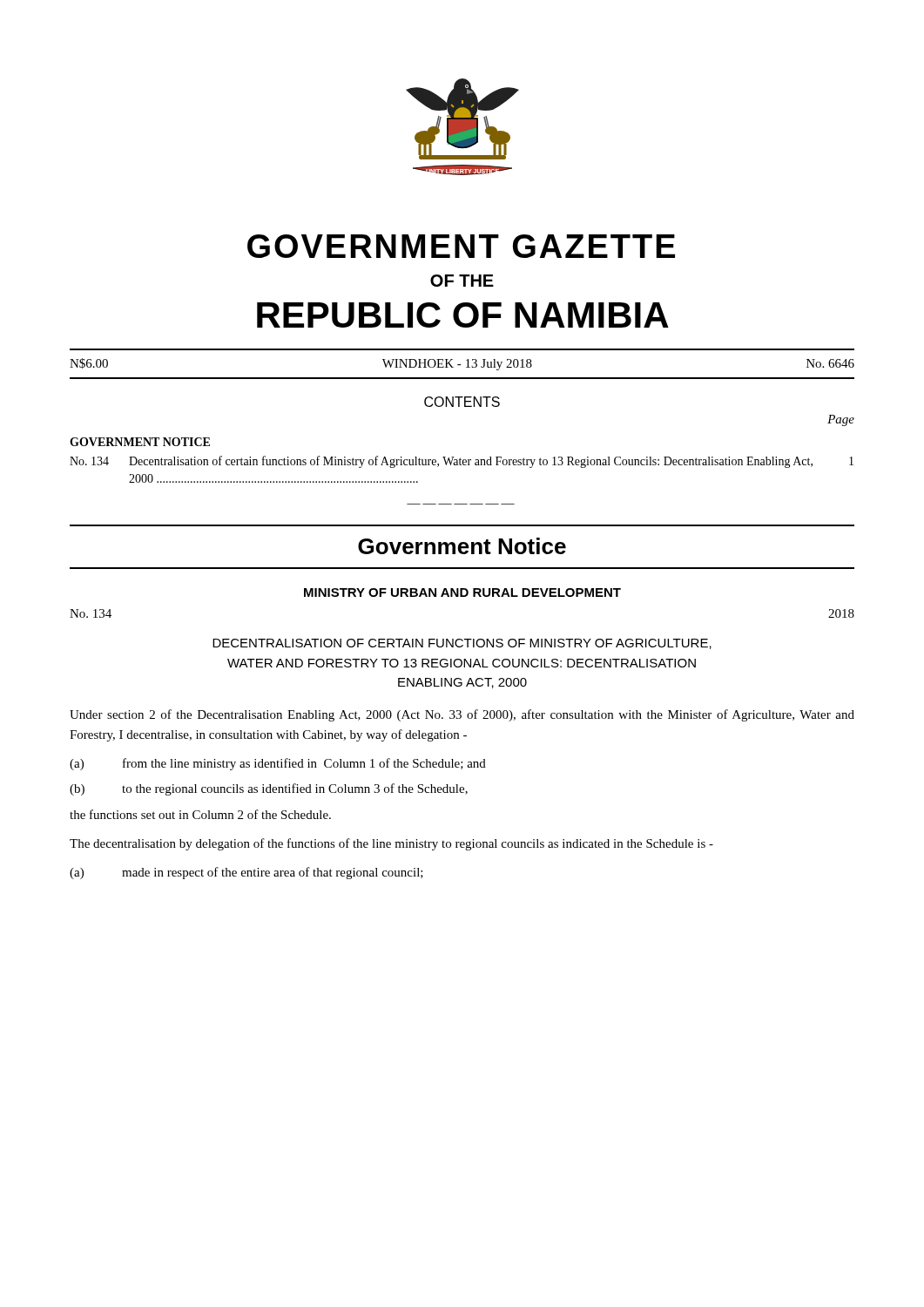Select the logo

[x=462, y=110]
